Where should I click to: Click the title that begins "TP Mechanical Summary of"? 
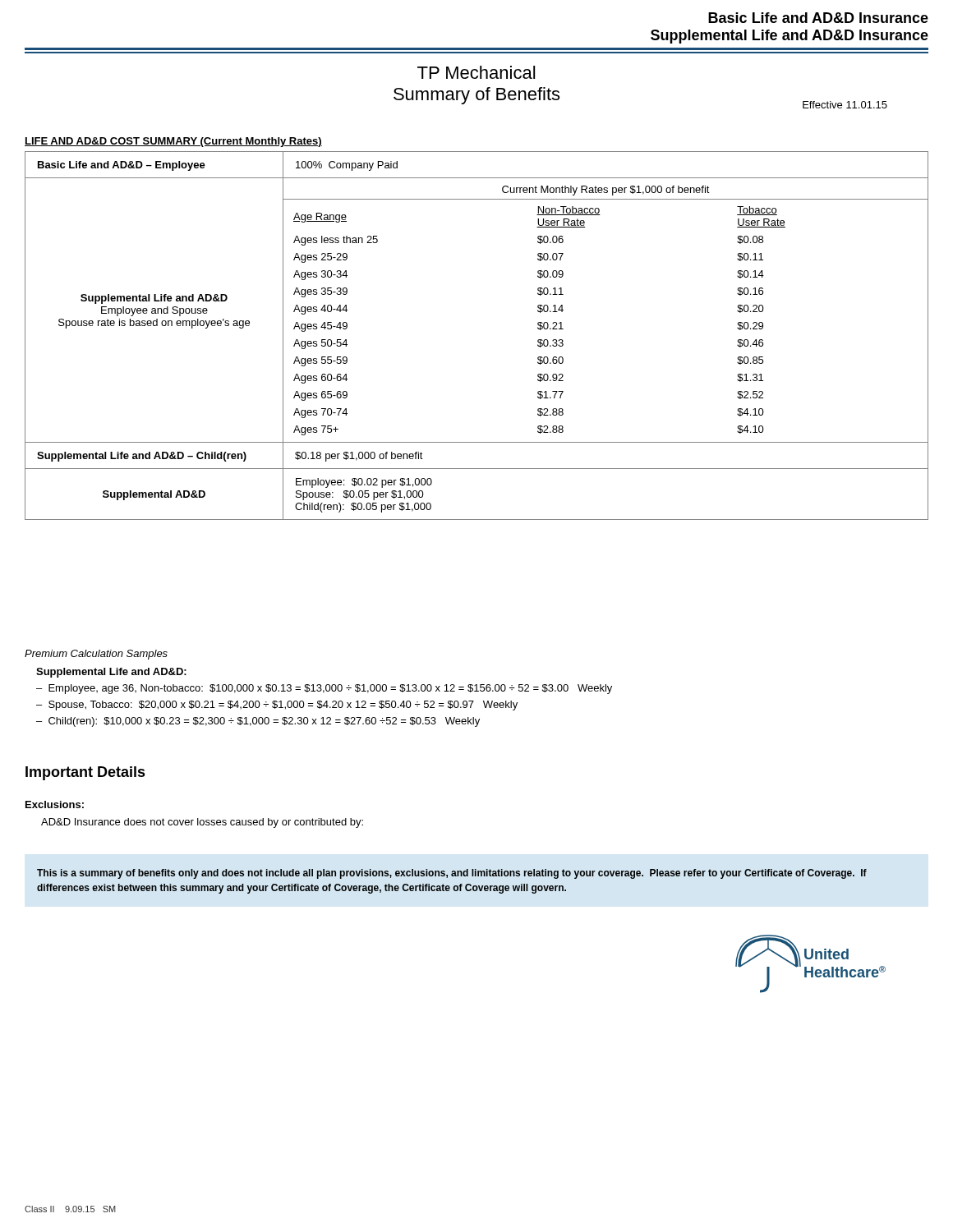pos(476,84)
